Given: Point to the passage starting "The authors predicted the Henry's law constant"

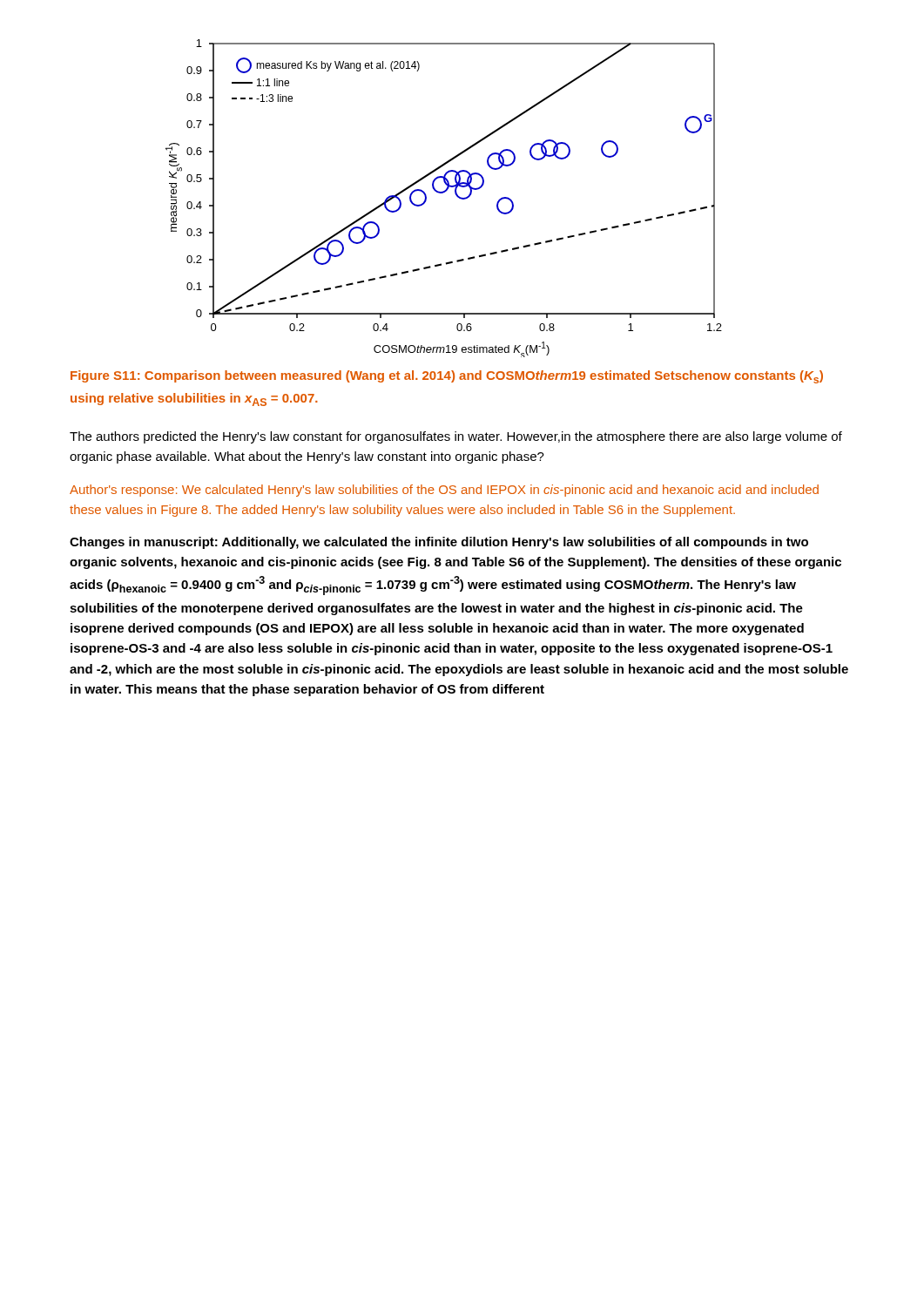Looking at the screenshot, I should coord(456,446).
